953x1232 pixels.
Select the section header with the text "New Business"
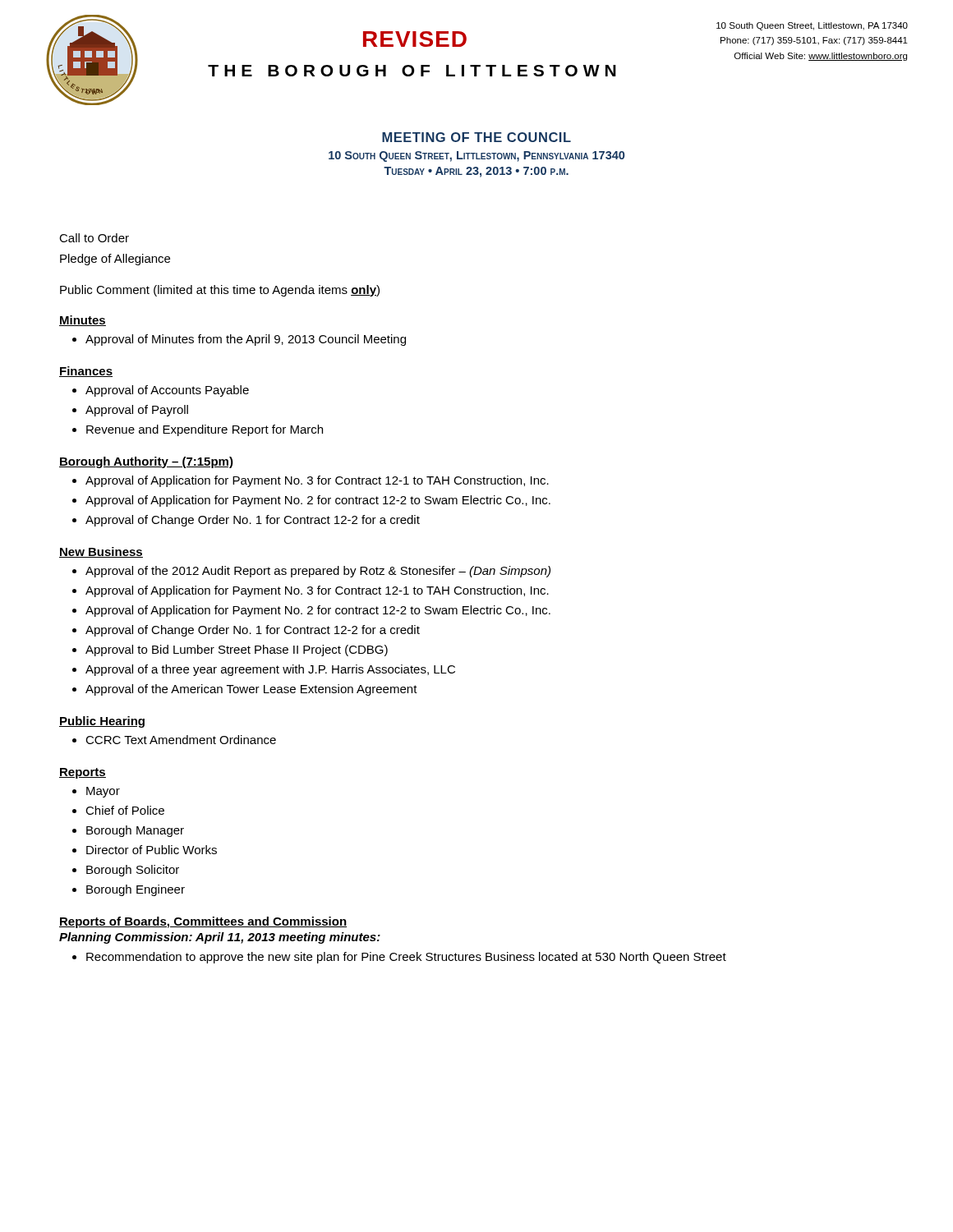(x=101, y=551)
